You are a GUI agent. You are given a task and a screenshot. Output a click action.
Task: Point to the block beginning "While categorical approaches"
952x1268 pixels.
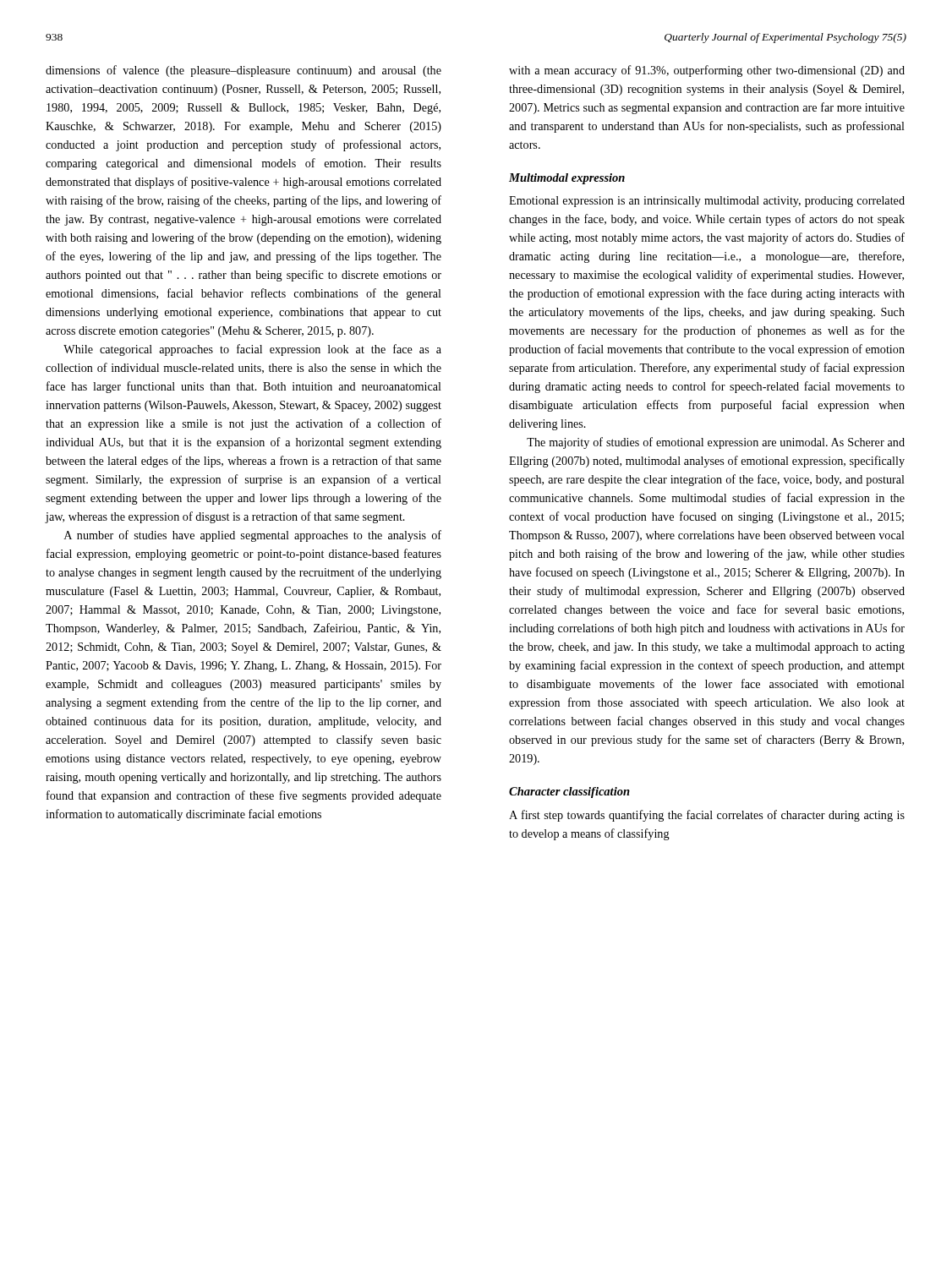coord(244,433)
